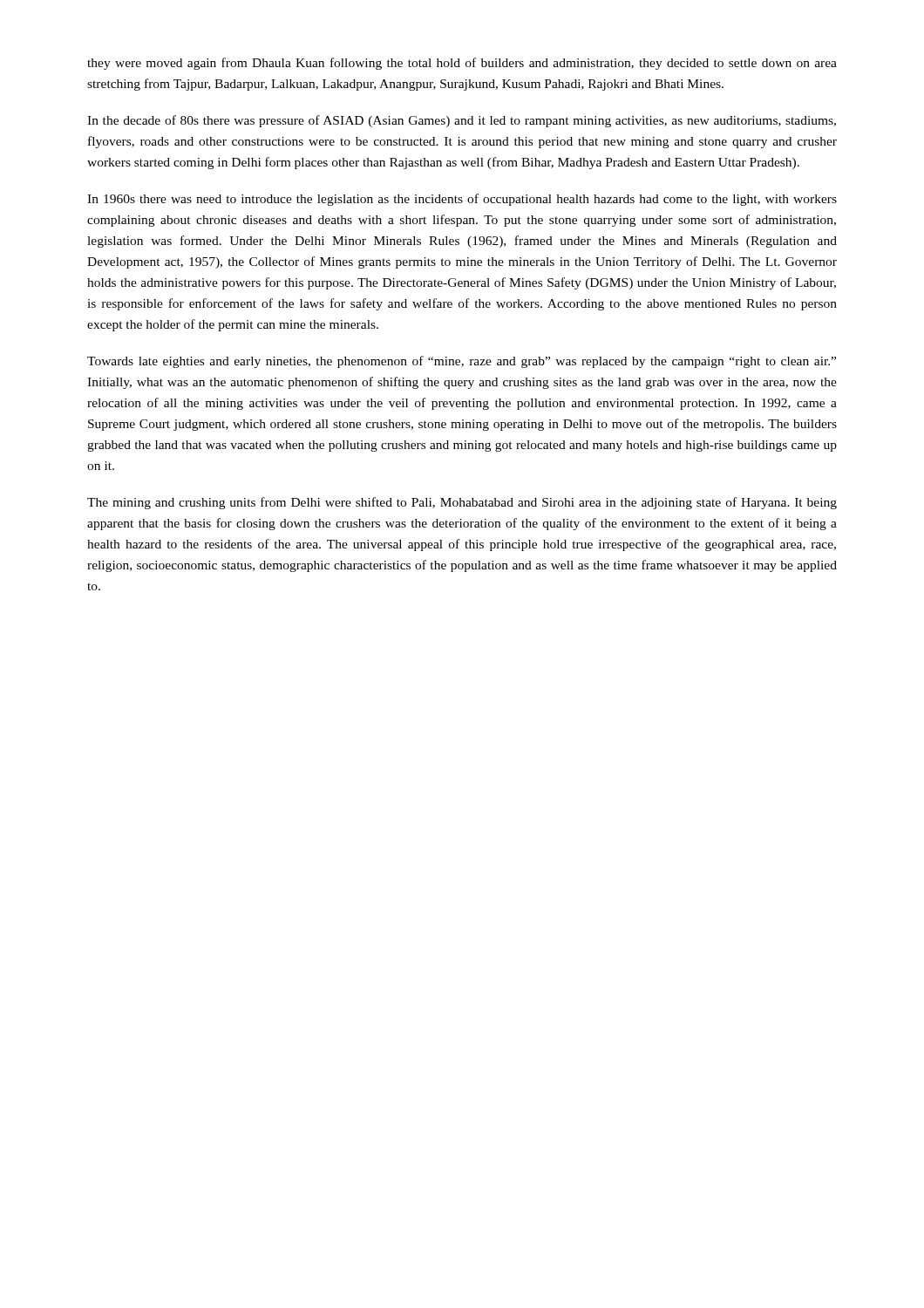Find the text block starting "In the decade of 80s there"
The image size is (924, 1308).
[x=462, y=141]
